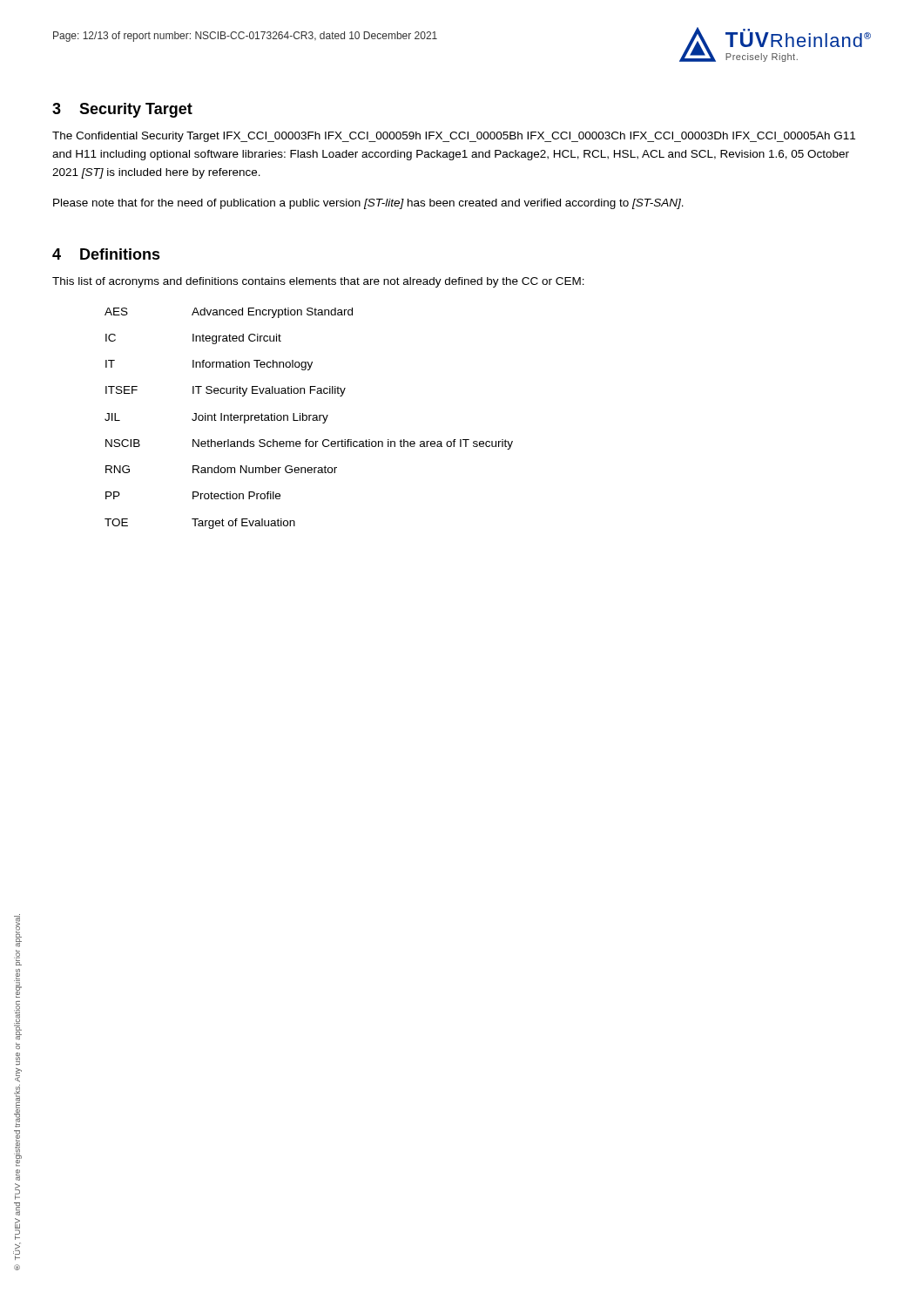924x1307 pixels.
Task: Select the region starting "JIL Joint Interpretation Library"
Action: point(216,417)
